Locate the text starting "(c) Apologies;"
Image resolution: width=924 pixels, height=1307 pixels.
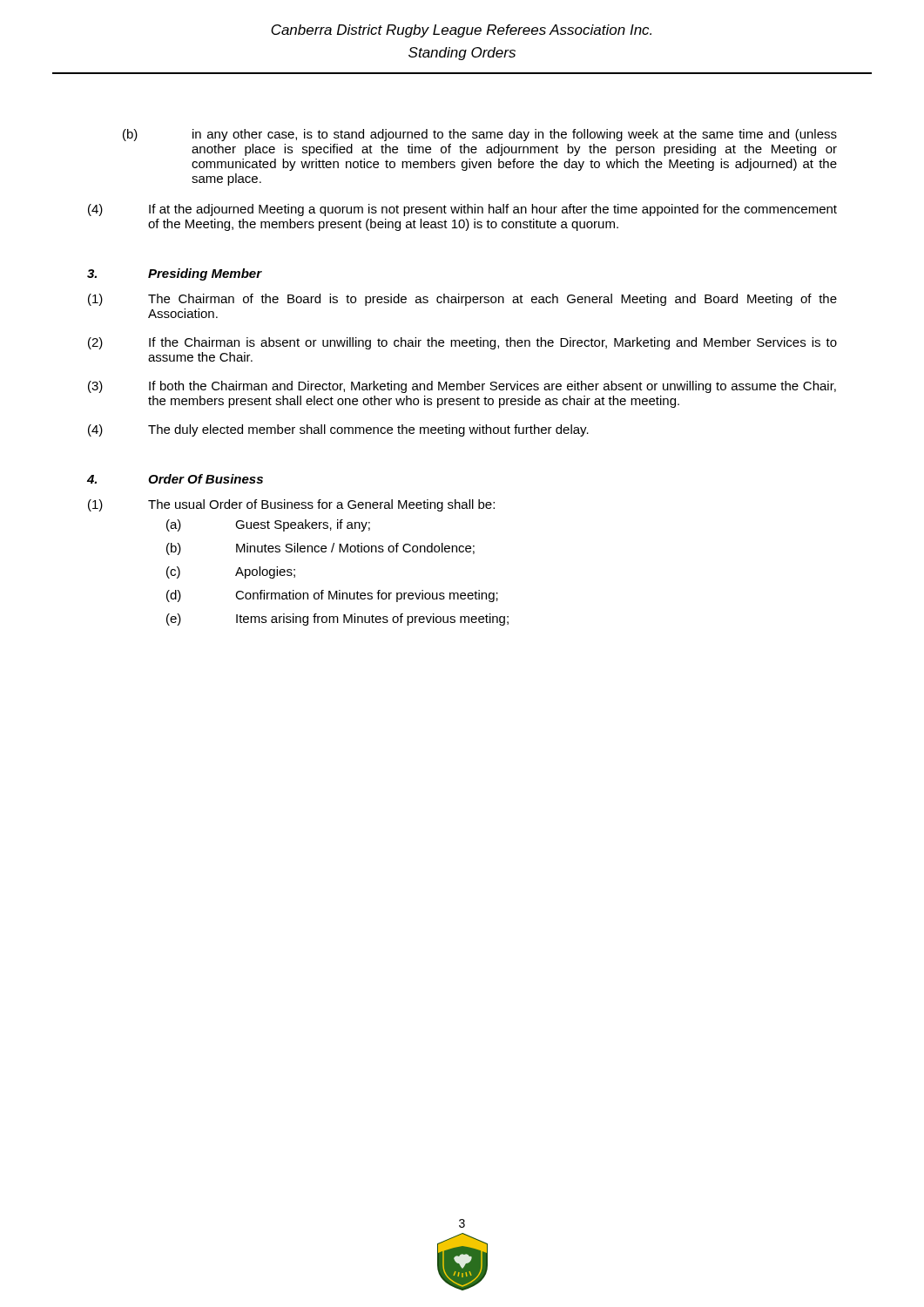pos(171,572)
